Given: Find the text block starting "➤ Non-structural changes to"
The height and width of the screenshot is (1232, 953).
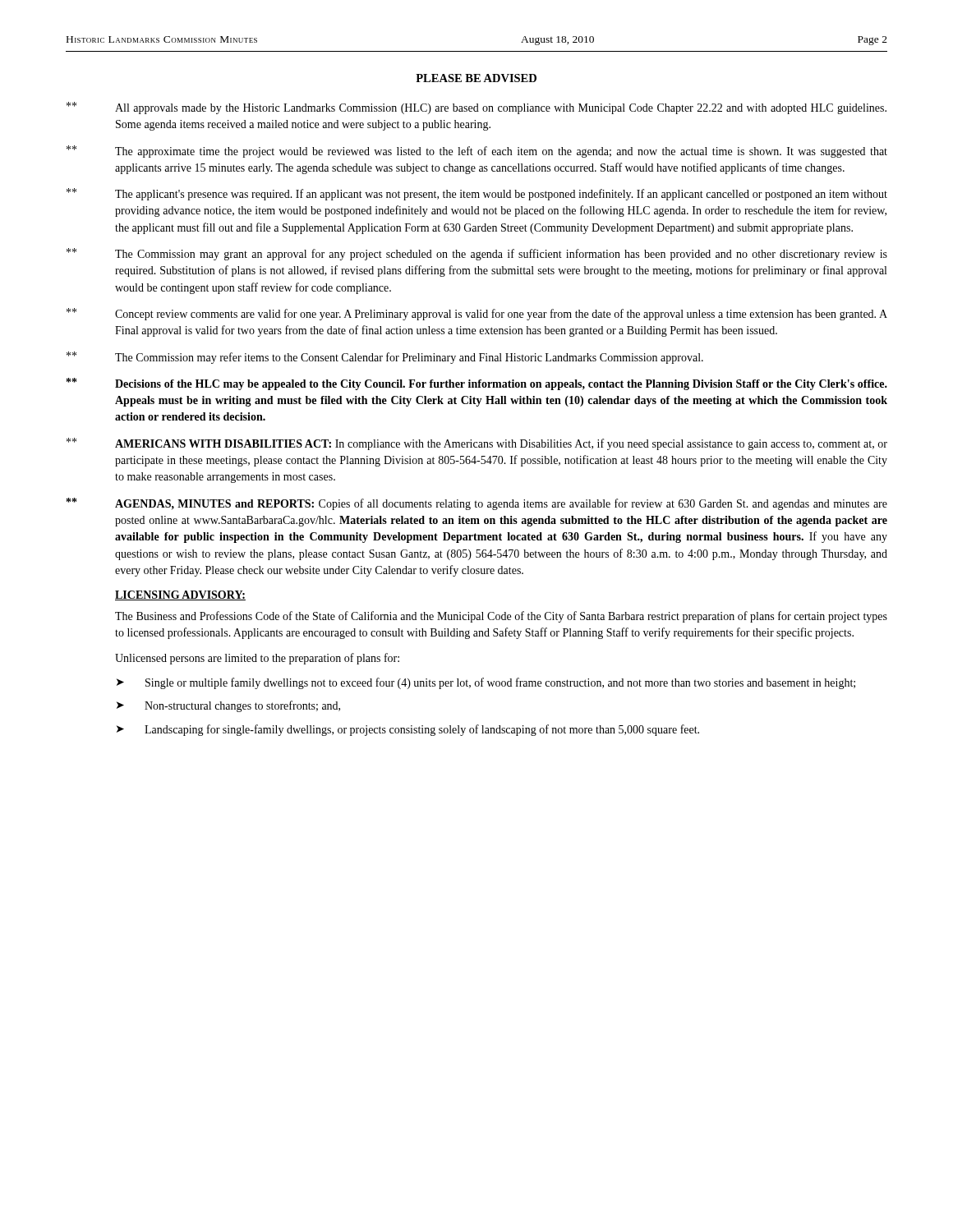Looking at the screenshot, I should point(228,706).
